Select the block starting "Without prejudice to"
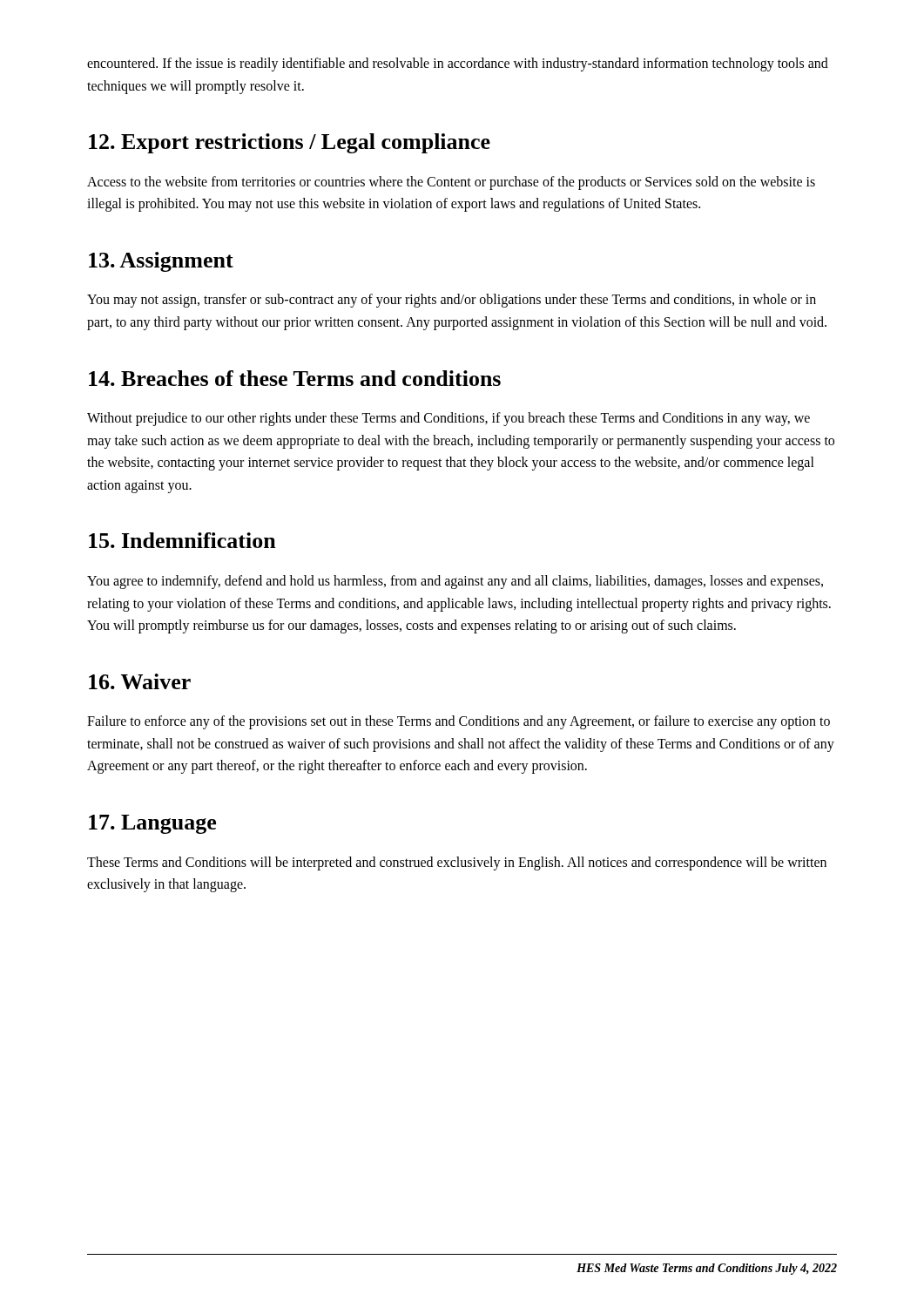Screen dimensions: 1307x924 pos(461,451)
